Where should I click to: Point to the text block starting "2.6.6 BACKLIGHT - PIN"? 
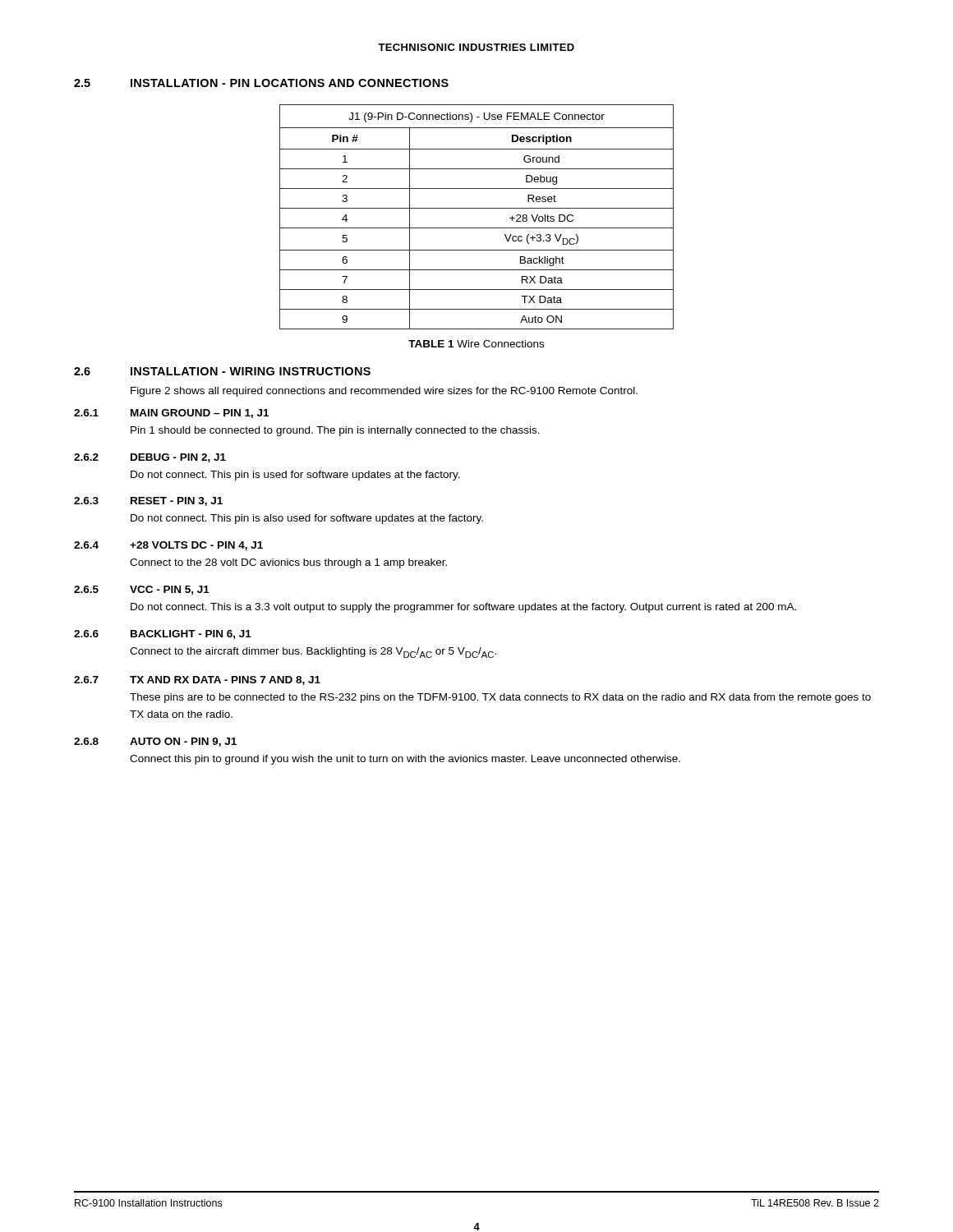coord(163,634)
